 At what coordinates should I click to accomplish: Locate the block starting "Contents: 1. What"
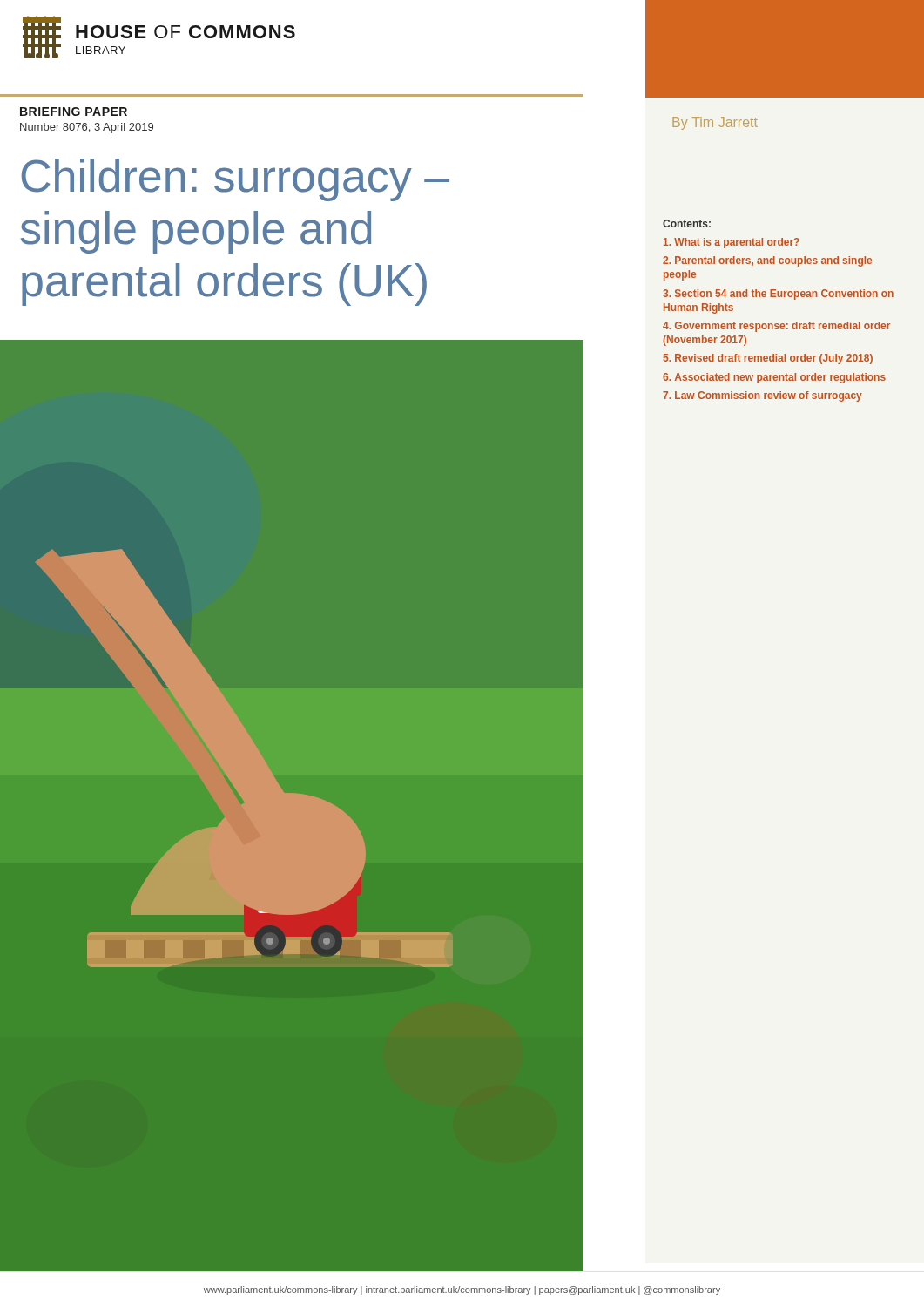(x=687, y=223)
